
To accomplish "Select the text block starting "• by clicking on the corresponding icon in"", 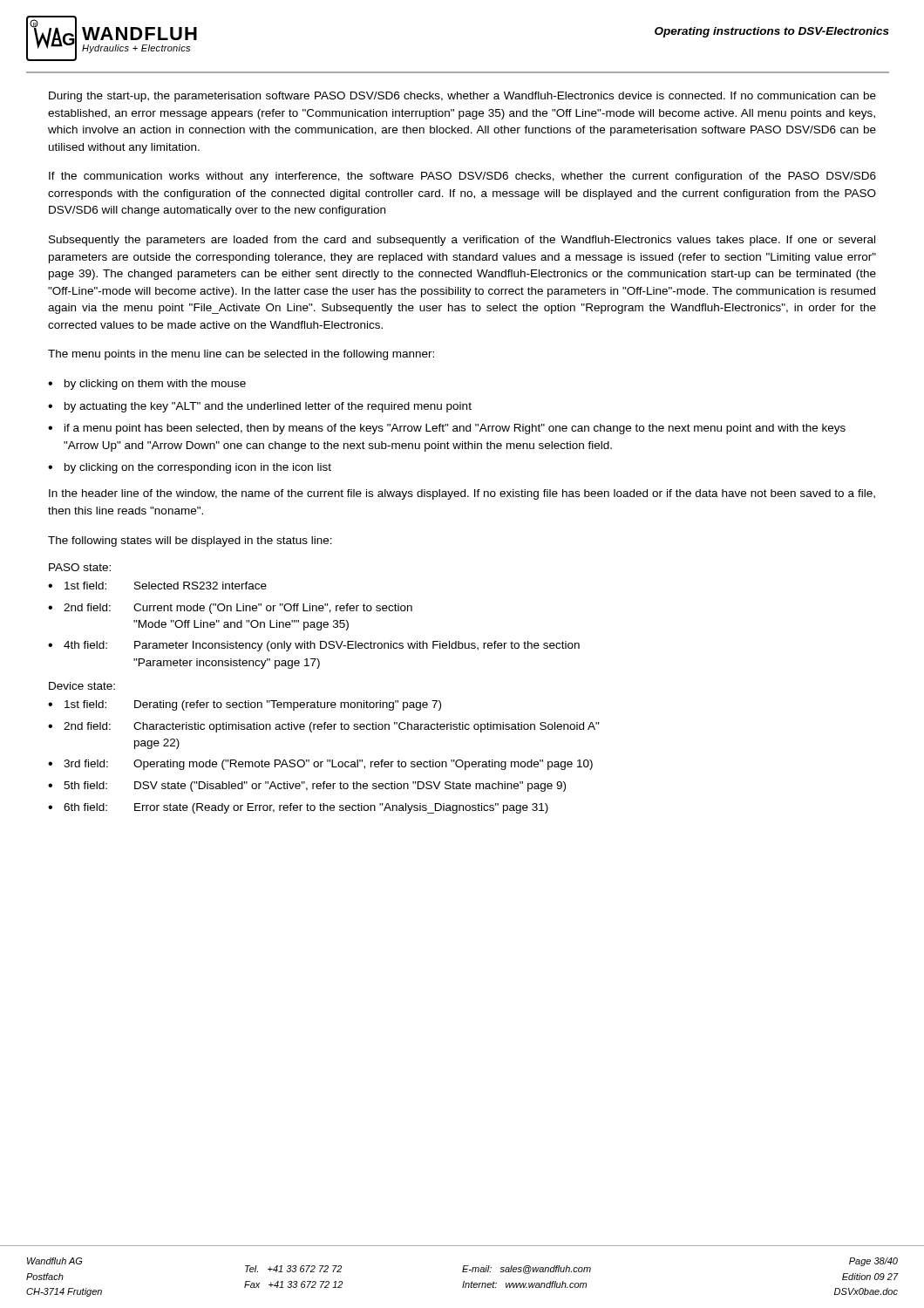I will 190,468.
